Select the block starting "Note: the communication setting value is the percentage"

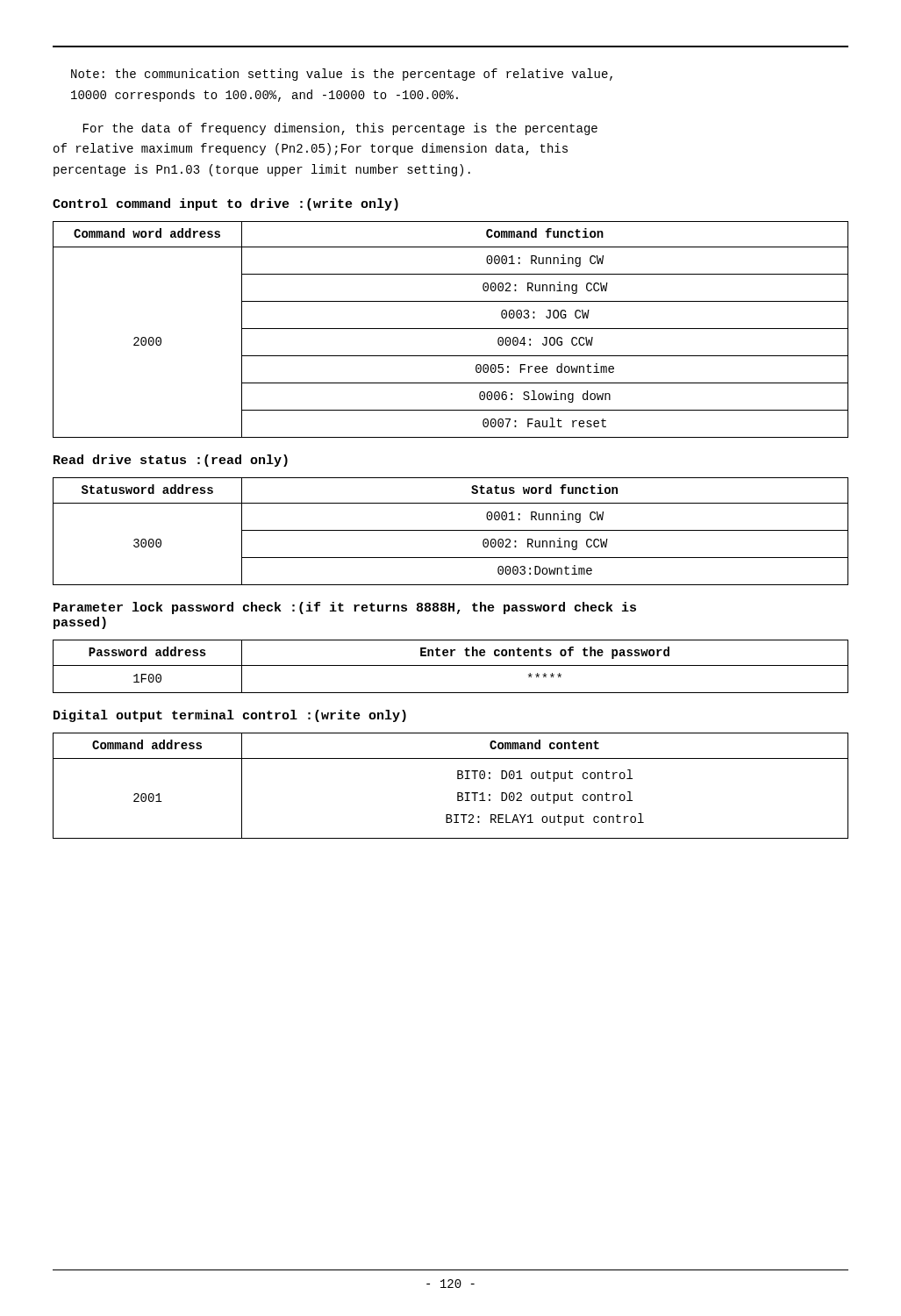pyautogui.click(x=459, y=86)
